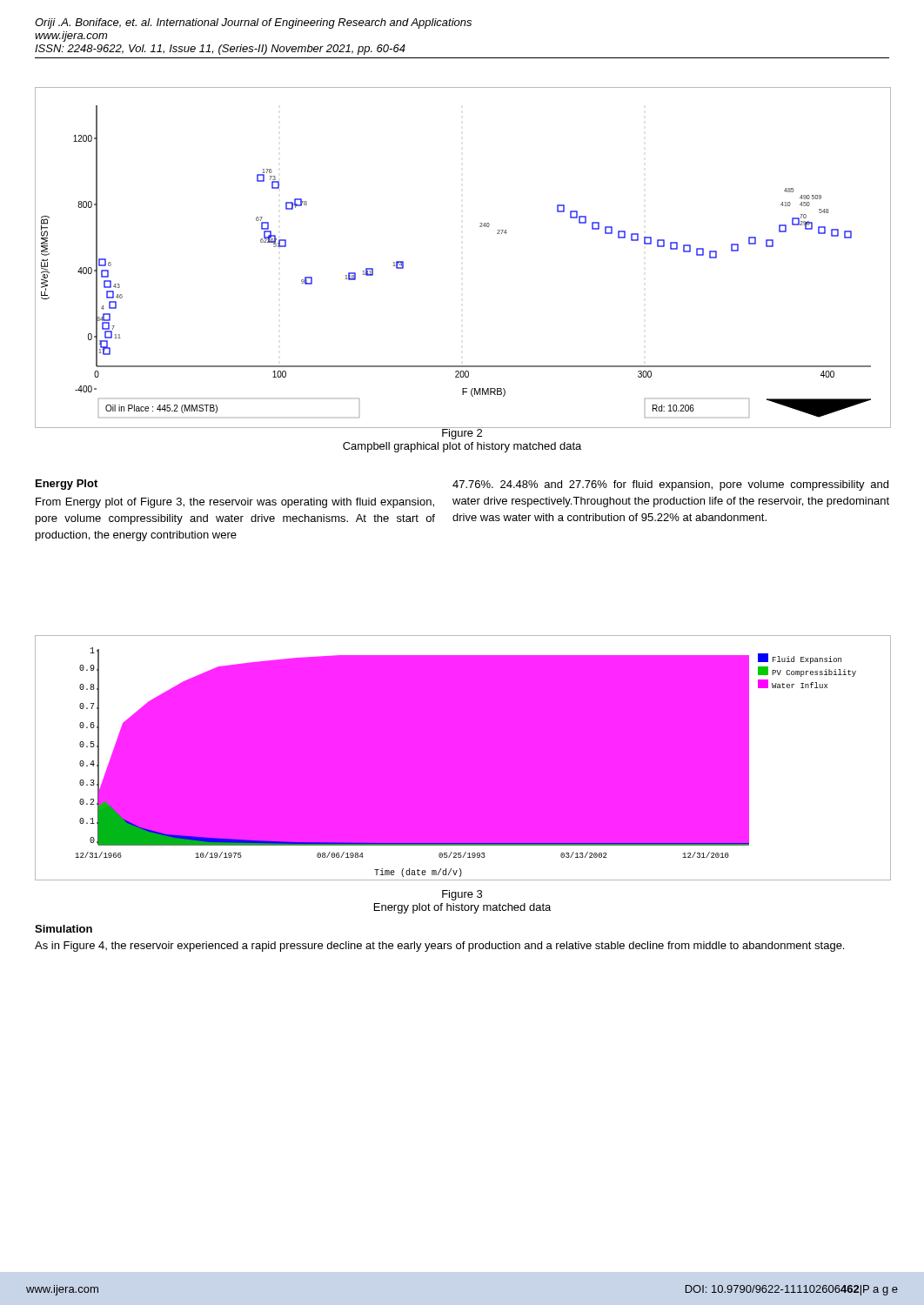Click where it says "Energy Plot"

66,483
